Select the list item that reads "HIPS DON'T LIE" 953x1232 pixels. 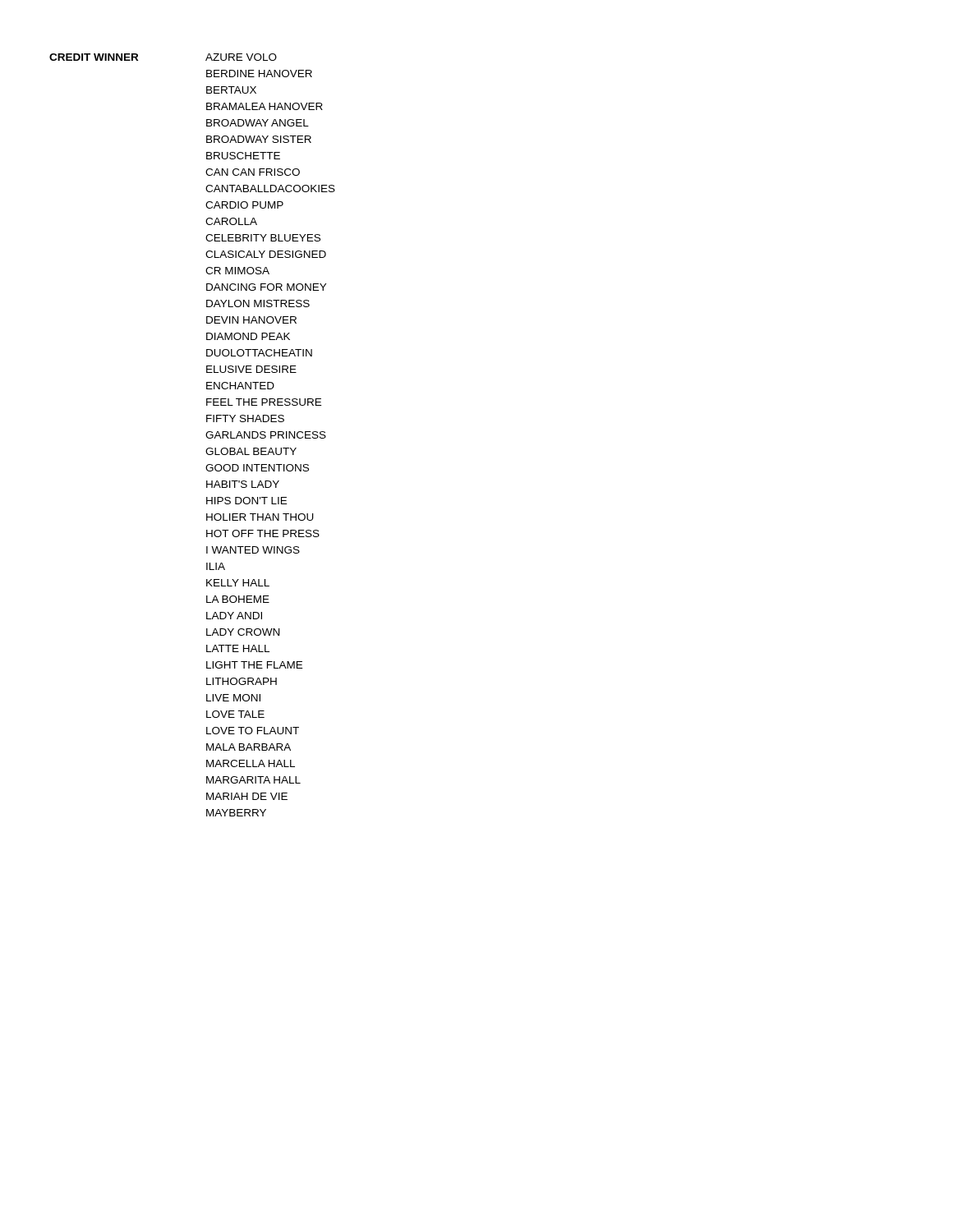click(x=246, y=501)
